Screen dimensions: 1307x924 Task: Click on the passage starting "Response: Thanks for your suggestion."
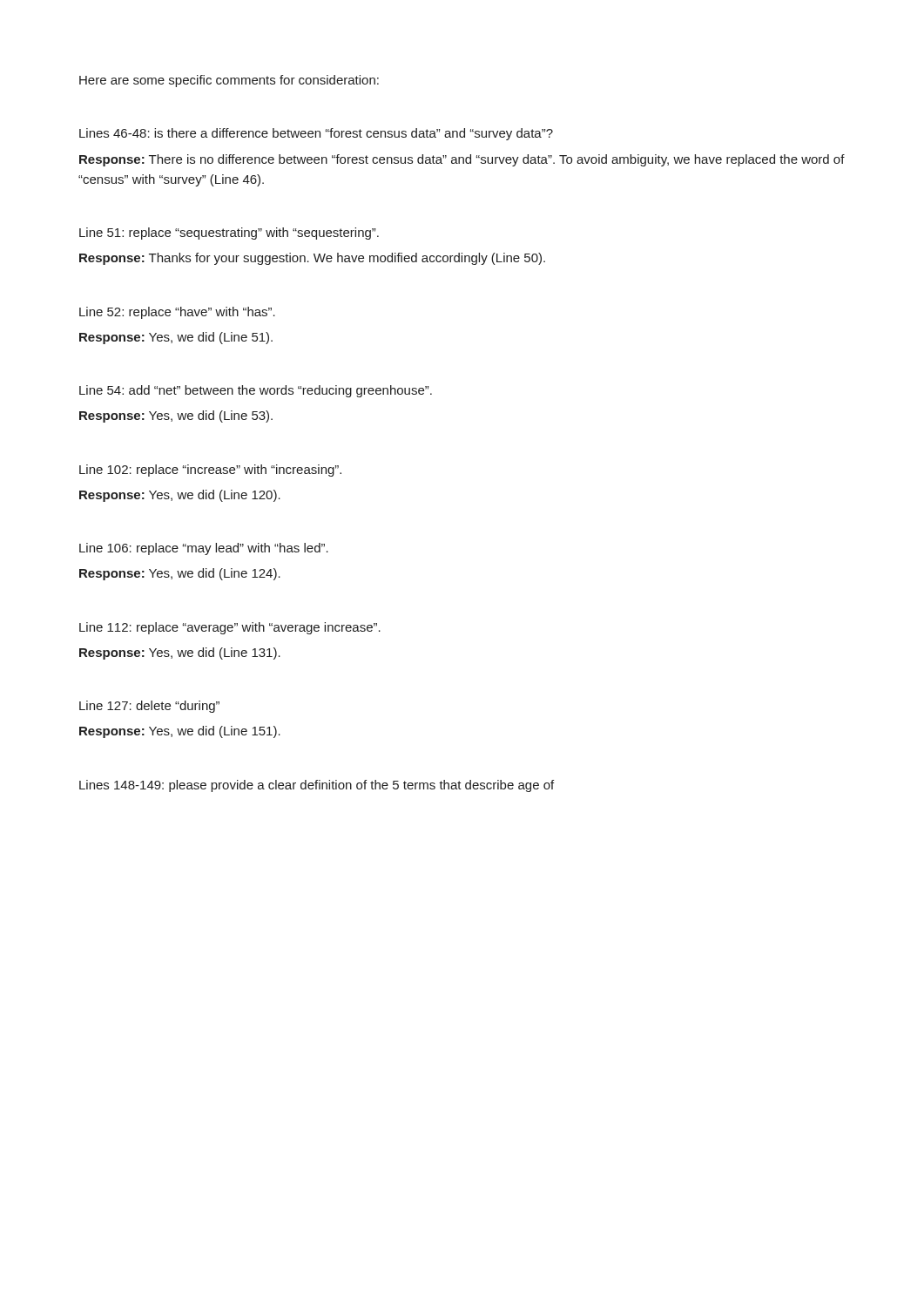tap(312, 258)
